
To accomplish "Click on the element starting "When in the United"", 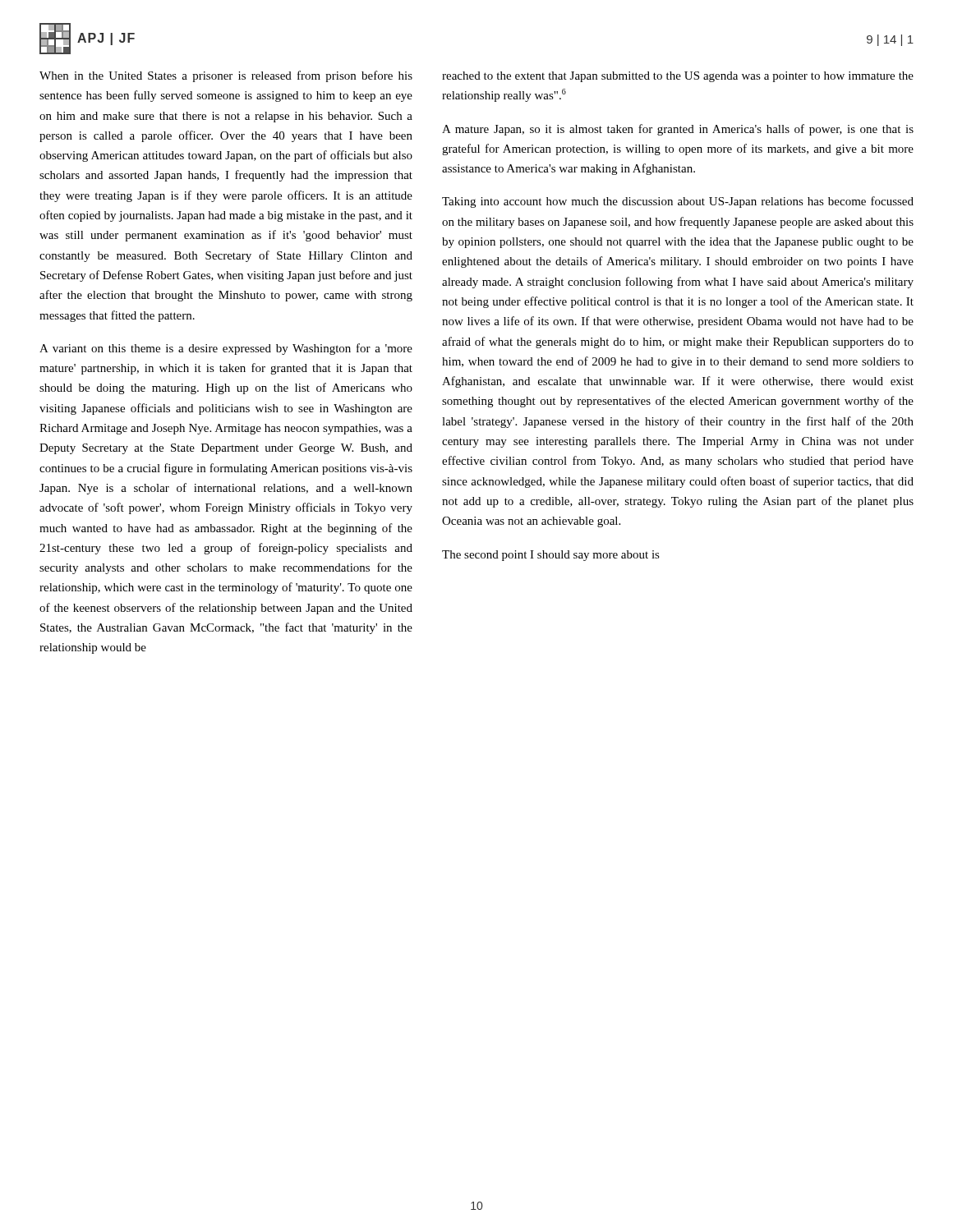I will click(226, 195).
